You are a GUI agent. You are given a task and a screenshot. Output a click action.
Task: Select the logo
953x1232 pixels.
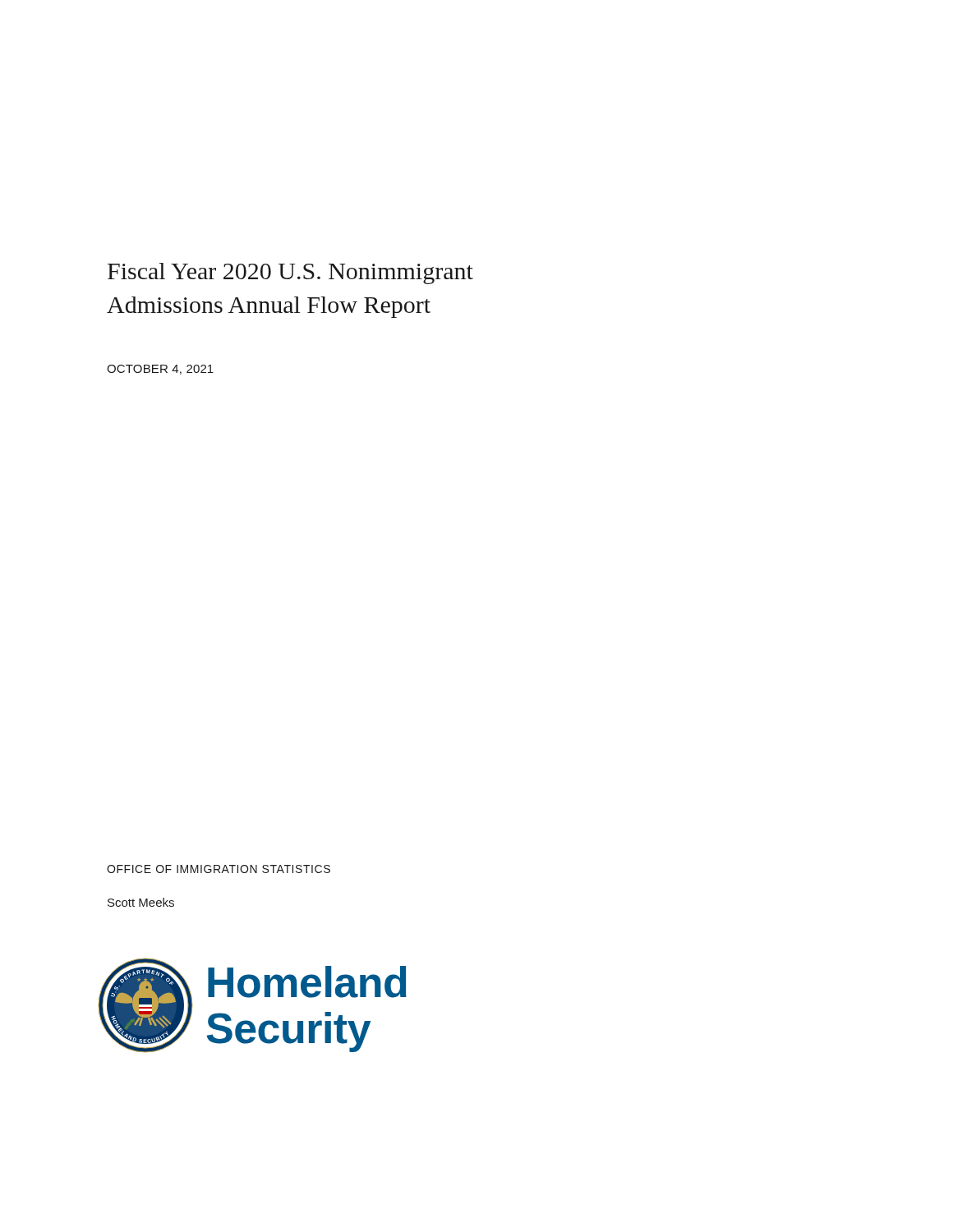253,1005
